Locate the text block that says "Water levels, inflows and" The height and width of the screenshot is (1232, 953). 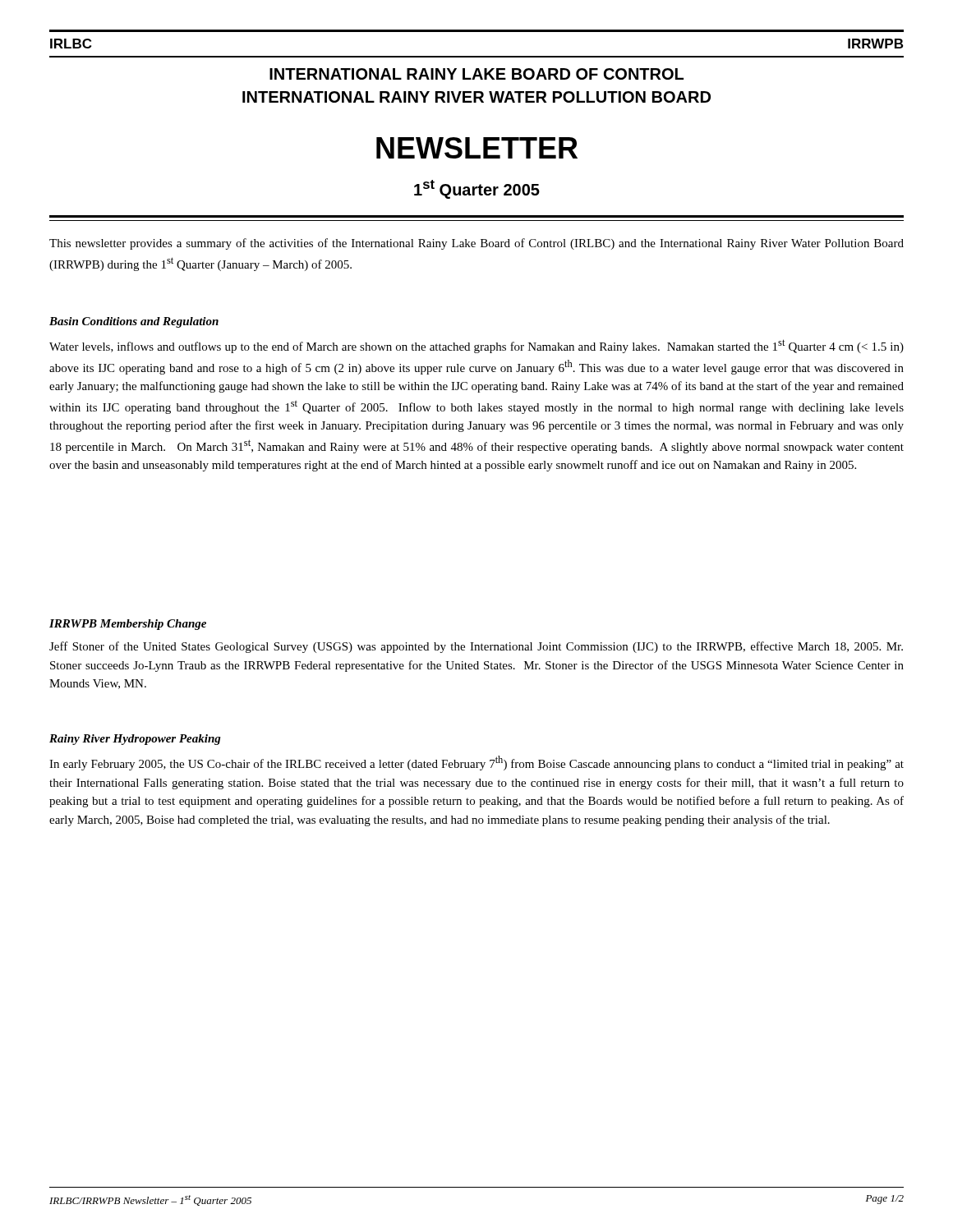(476, 404)
